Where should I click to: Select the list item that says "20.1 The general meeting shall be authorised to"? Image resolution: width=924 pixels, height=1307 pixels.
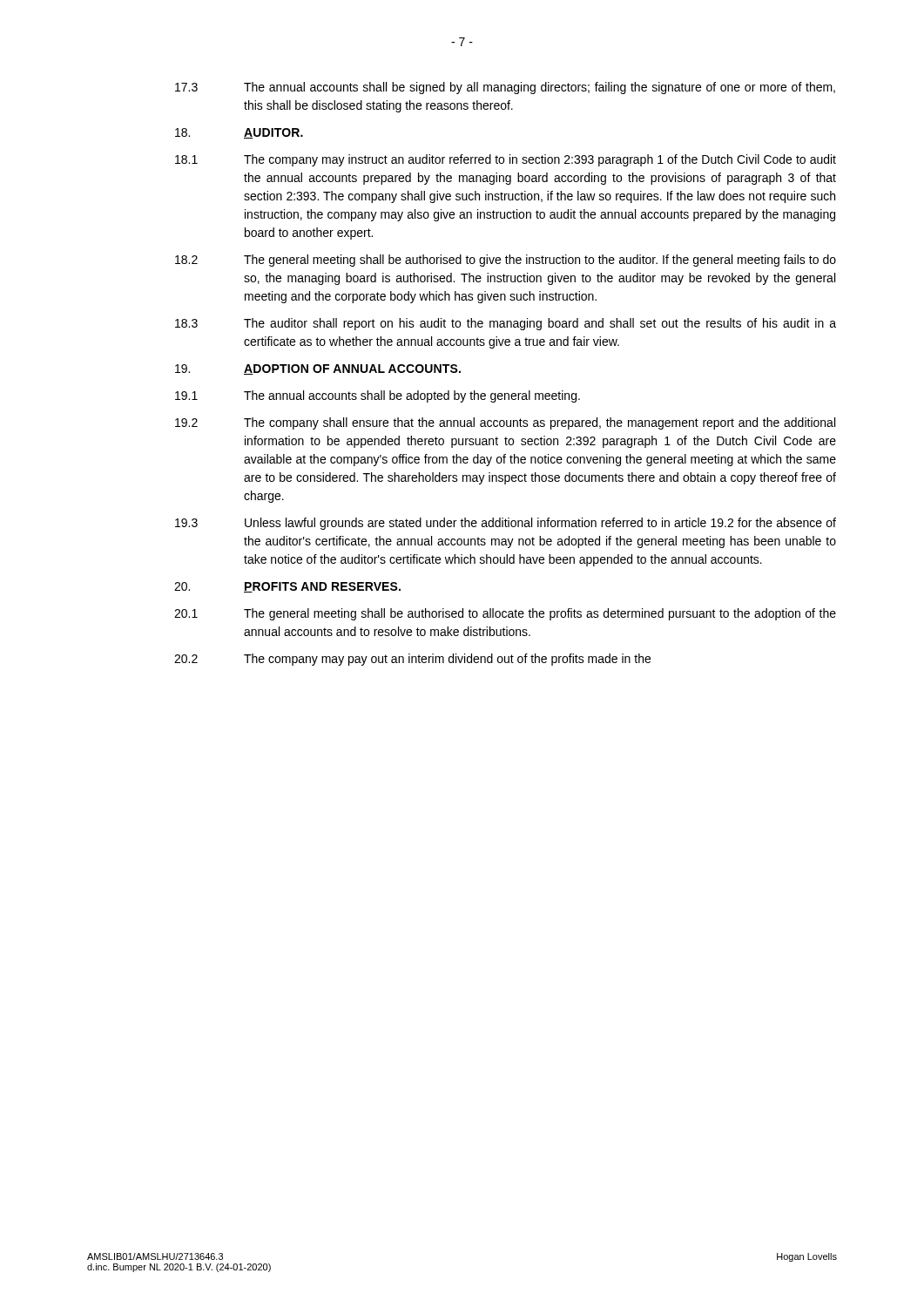point(505,623)
